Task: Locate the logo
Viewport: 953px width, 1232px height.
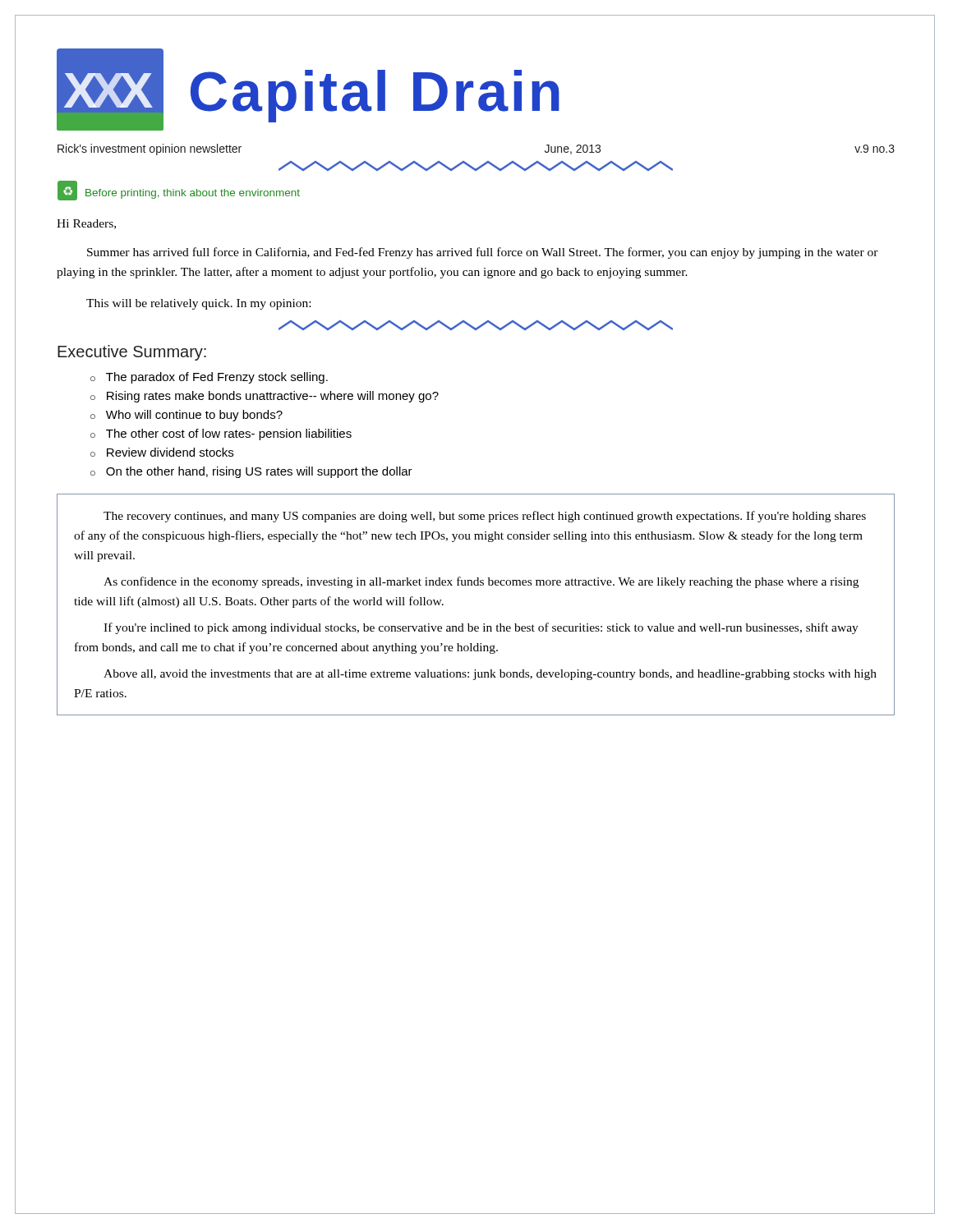Action: pos(476,91)
